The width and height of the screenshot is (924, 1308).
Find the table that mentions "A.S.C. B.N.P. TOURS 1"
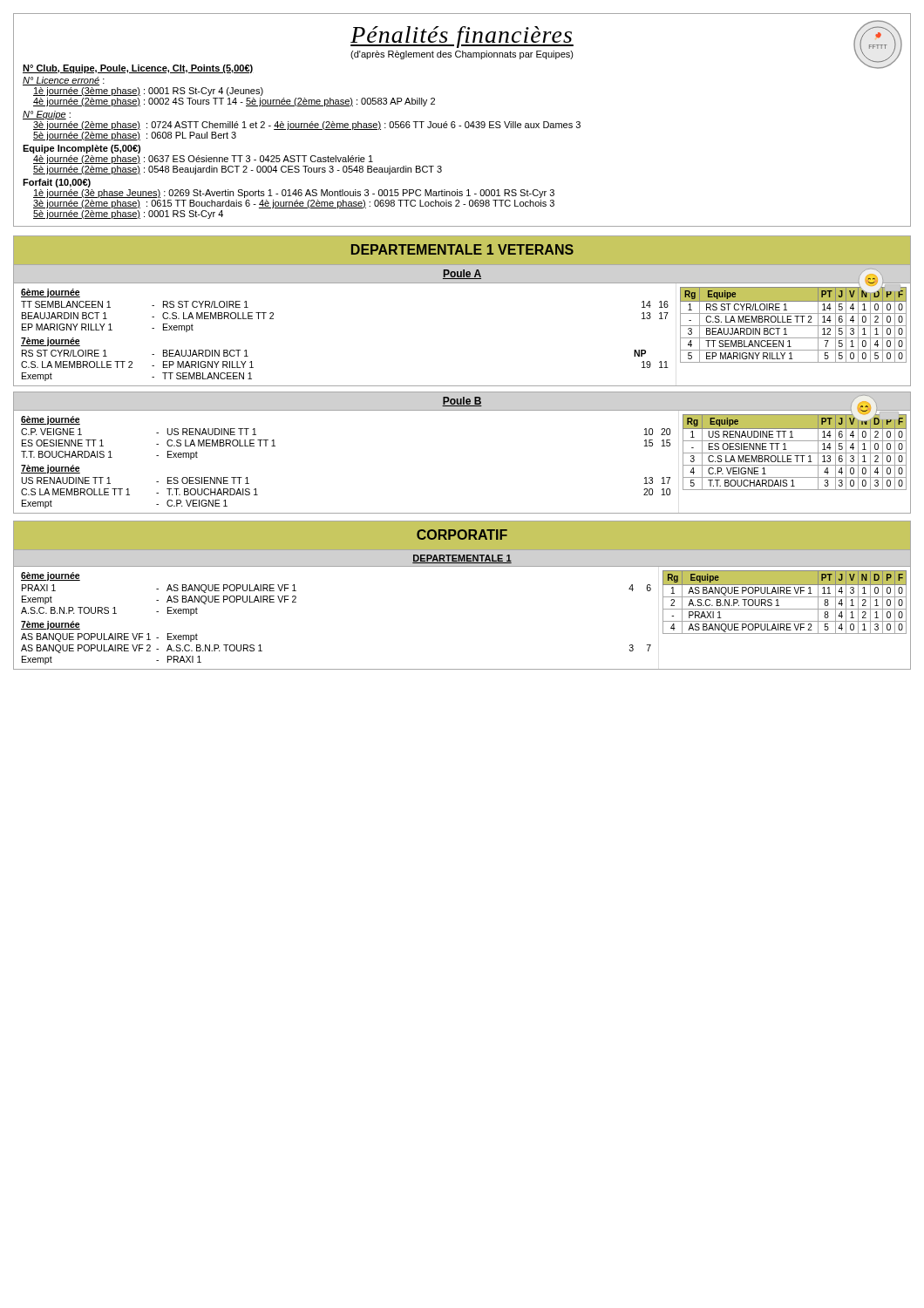click(462, 618)
